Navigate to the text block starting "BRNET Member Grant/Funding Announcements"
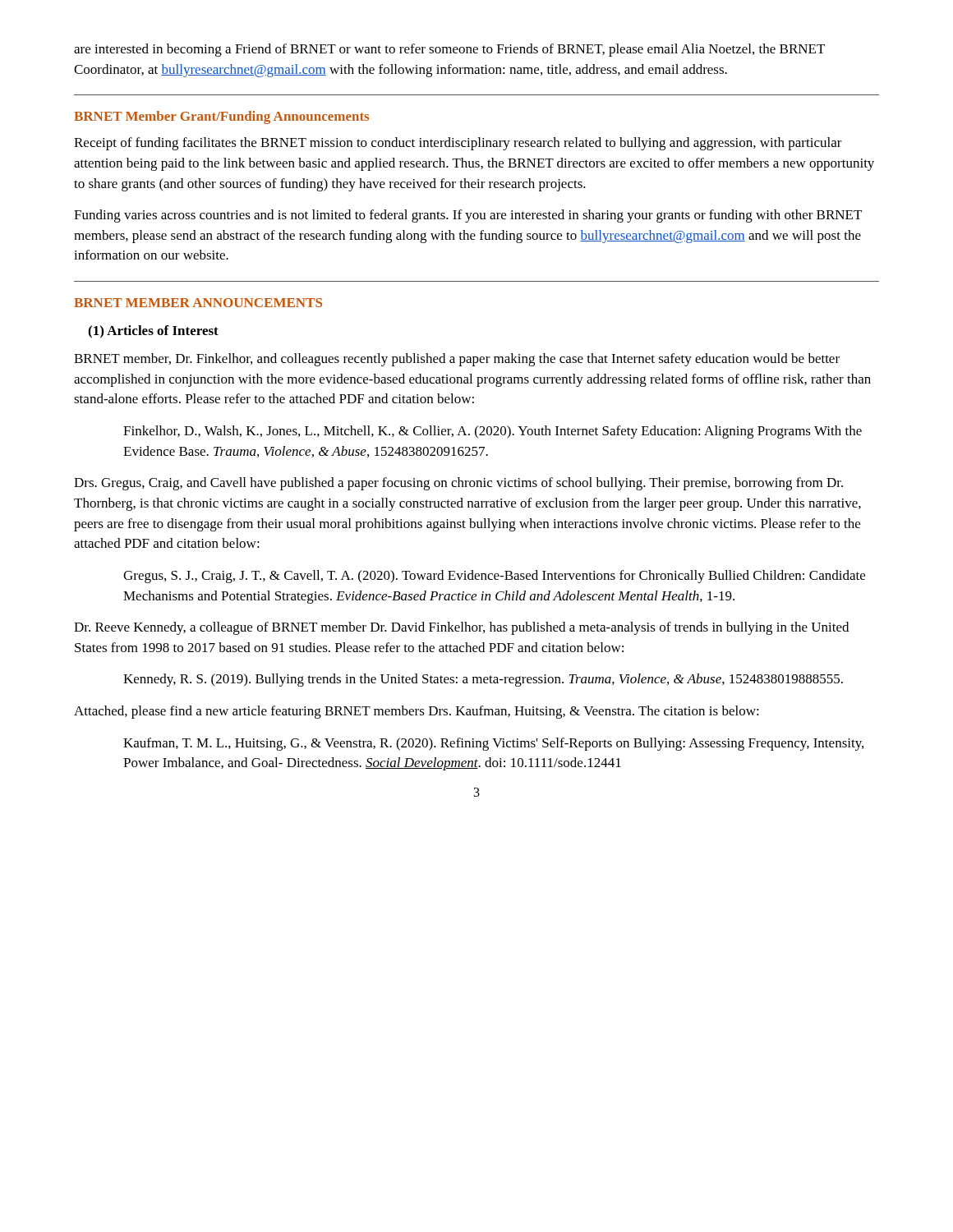 tap(222, 116)
